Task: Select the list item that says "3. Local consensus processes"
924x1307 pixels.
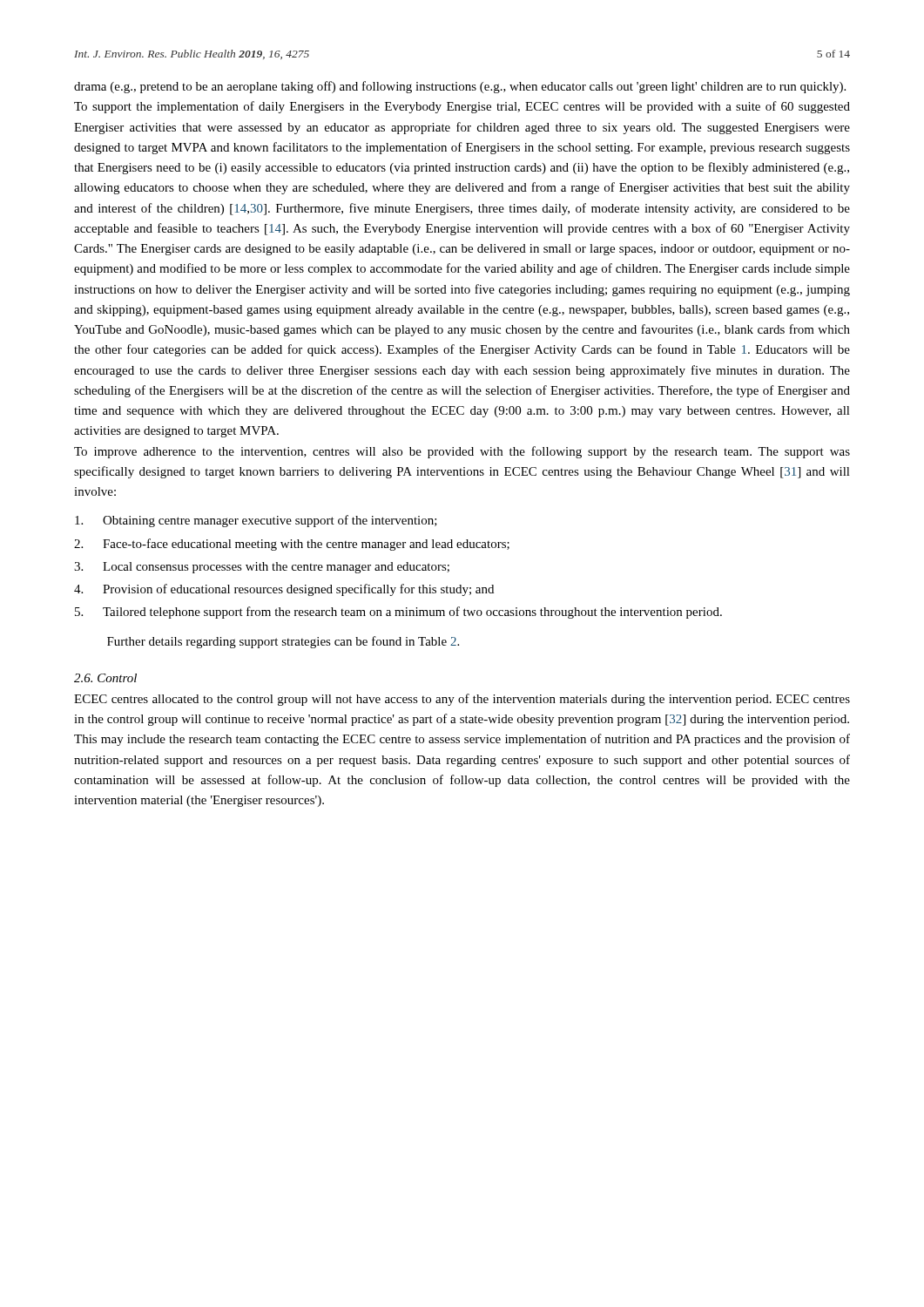Action: point(262,568)
